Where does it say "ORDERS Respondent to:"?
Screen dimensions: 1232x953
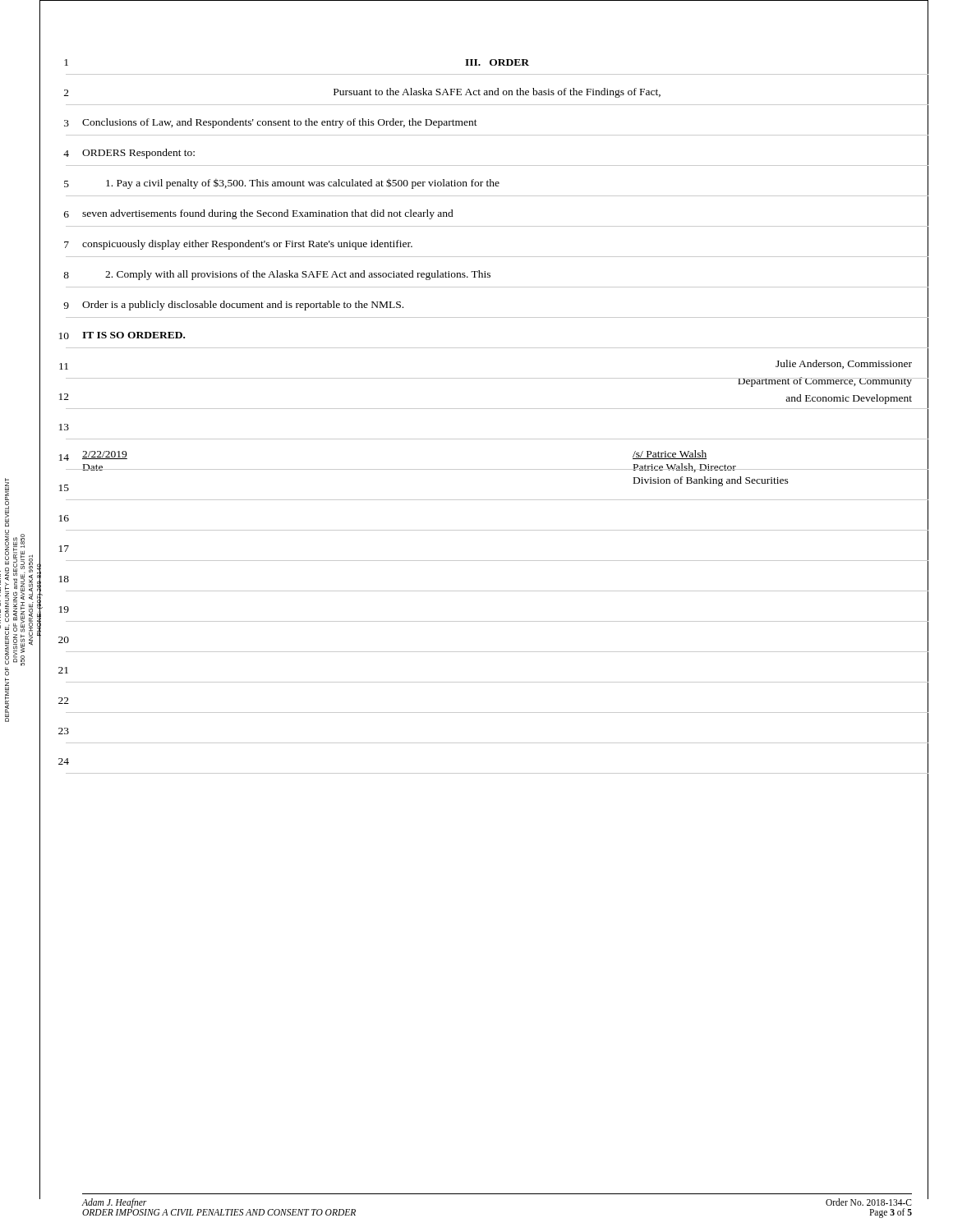tap(139, 153)
